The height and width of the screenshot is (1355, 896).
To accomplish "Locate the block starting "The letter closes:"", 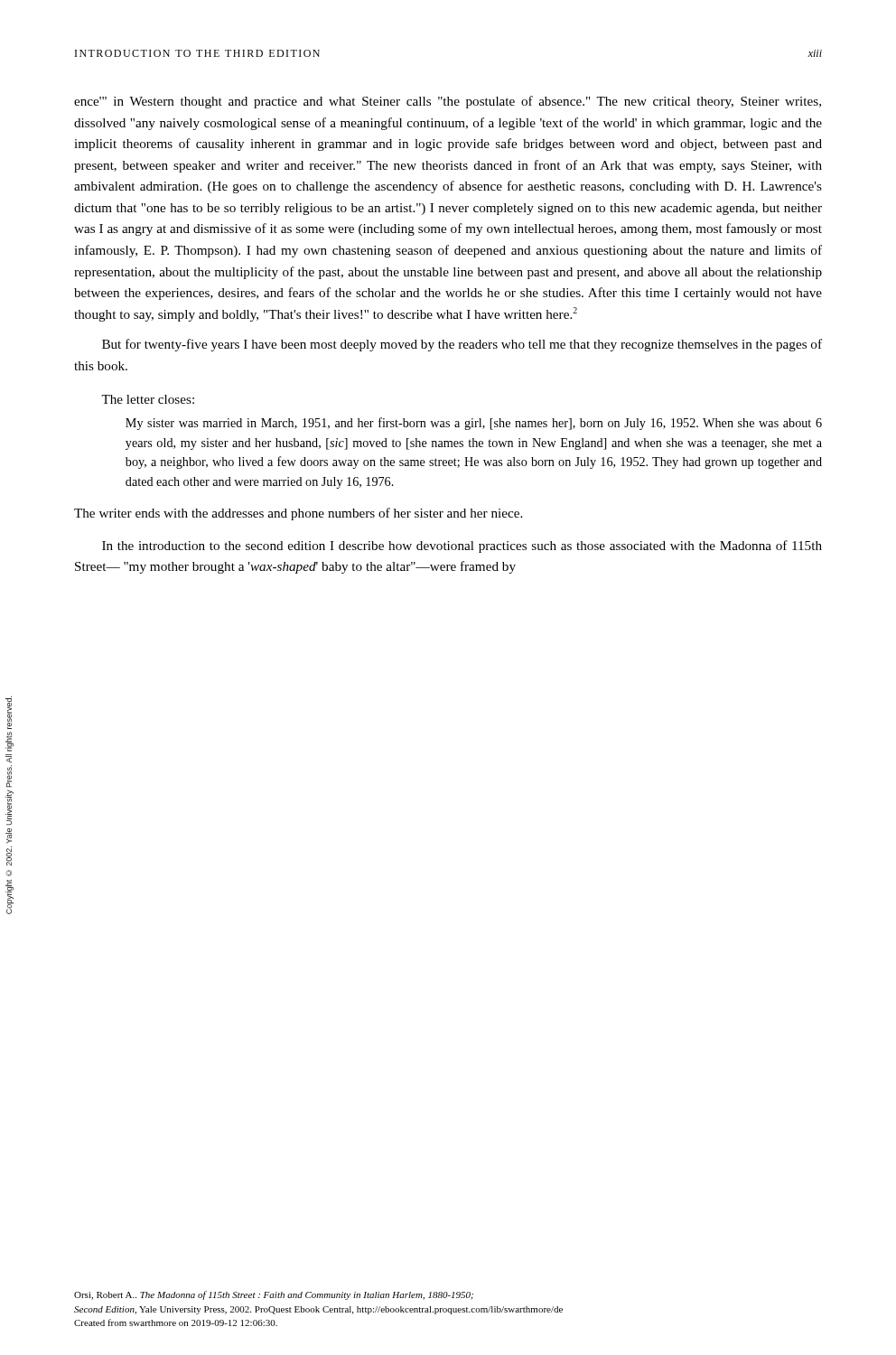I will coord(148,399).
